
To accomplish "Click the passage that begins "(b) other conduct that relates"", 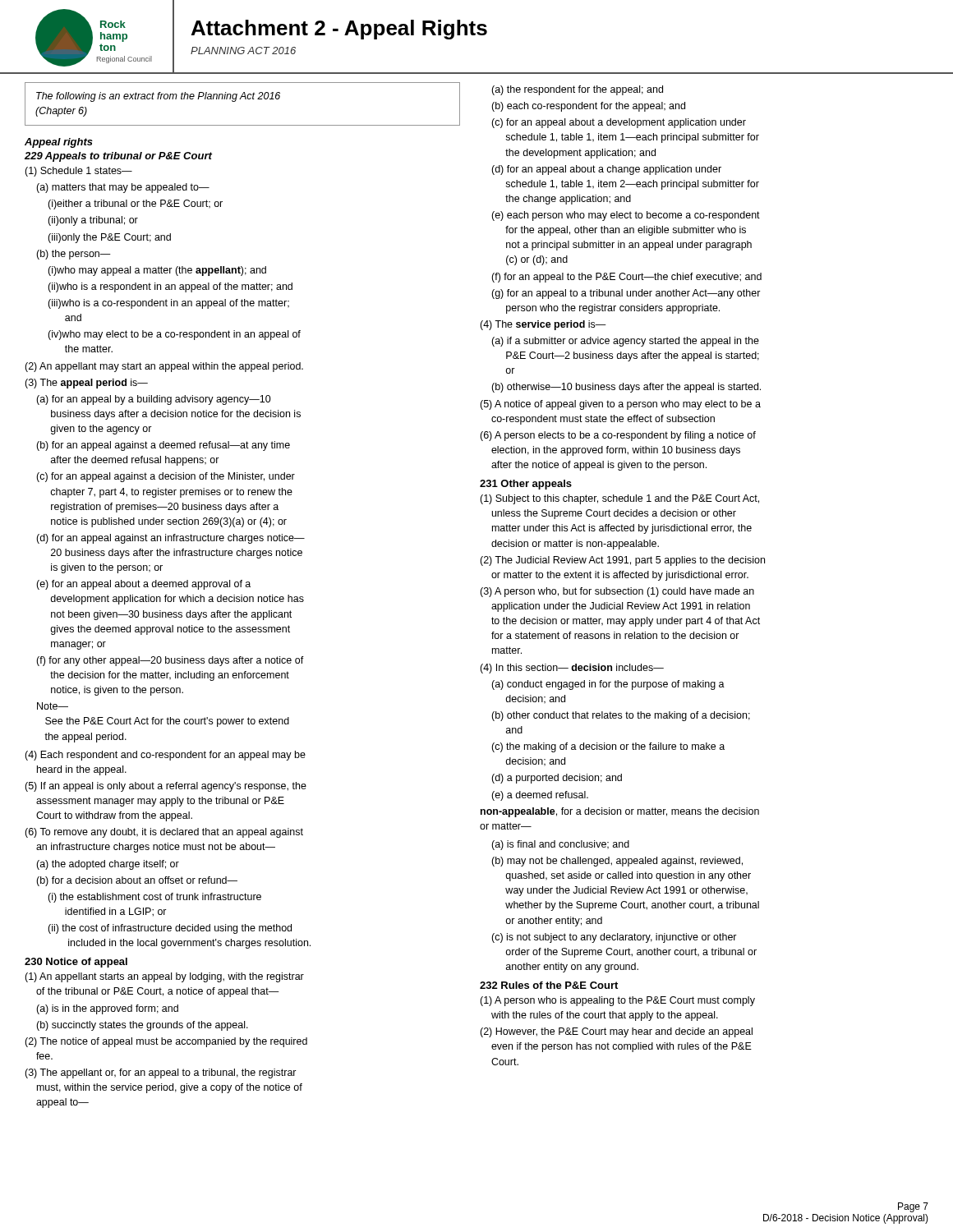I will pyautogui.click(x=621, y=723).
